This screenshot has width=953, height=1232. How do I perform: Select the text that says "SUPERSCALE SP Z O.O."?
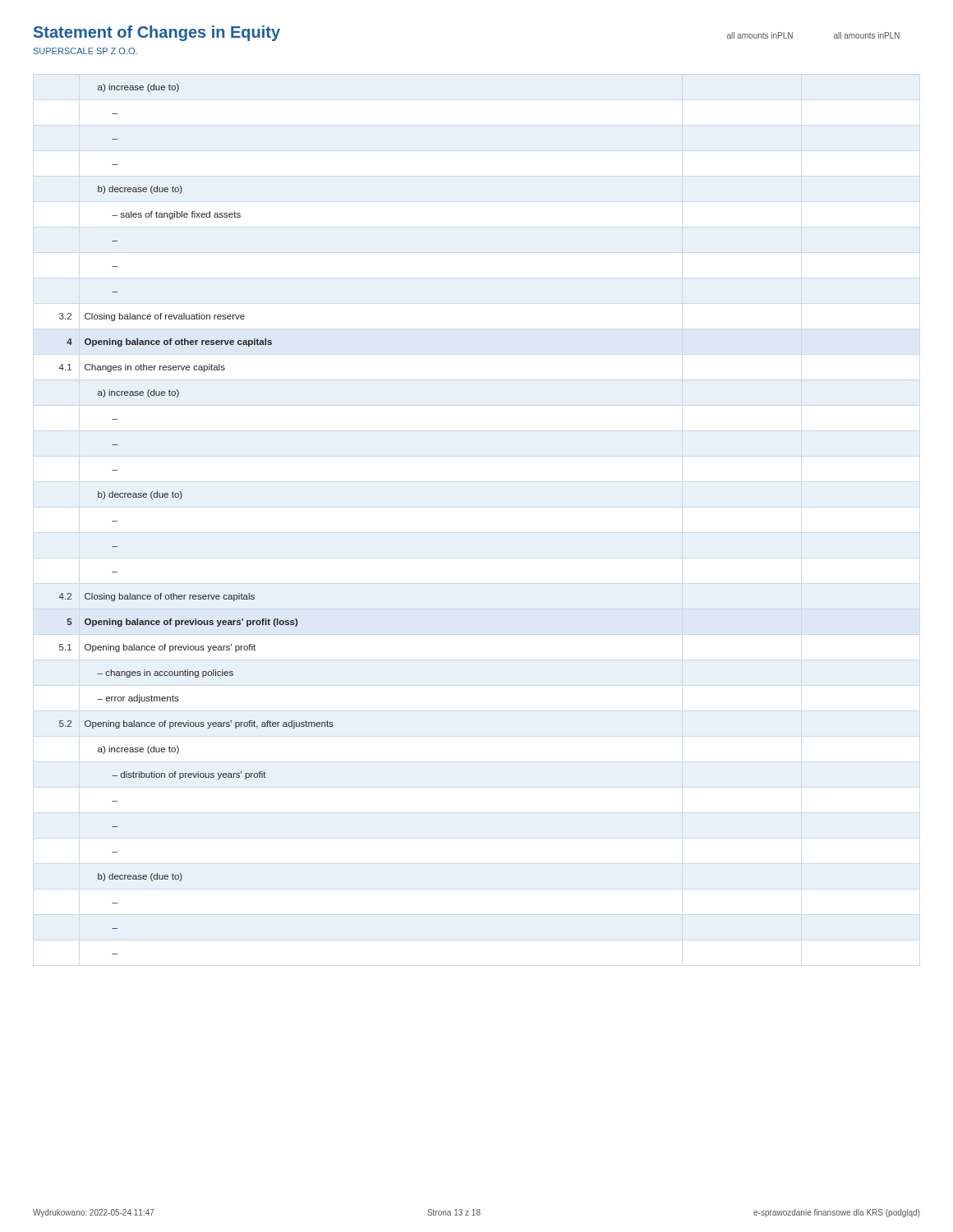pyautogui.click(x=85, y=51)
